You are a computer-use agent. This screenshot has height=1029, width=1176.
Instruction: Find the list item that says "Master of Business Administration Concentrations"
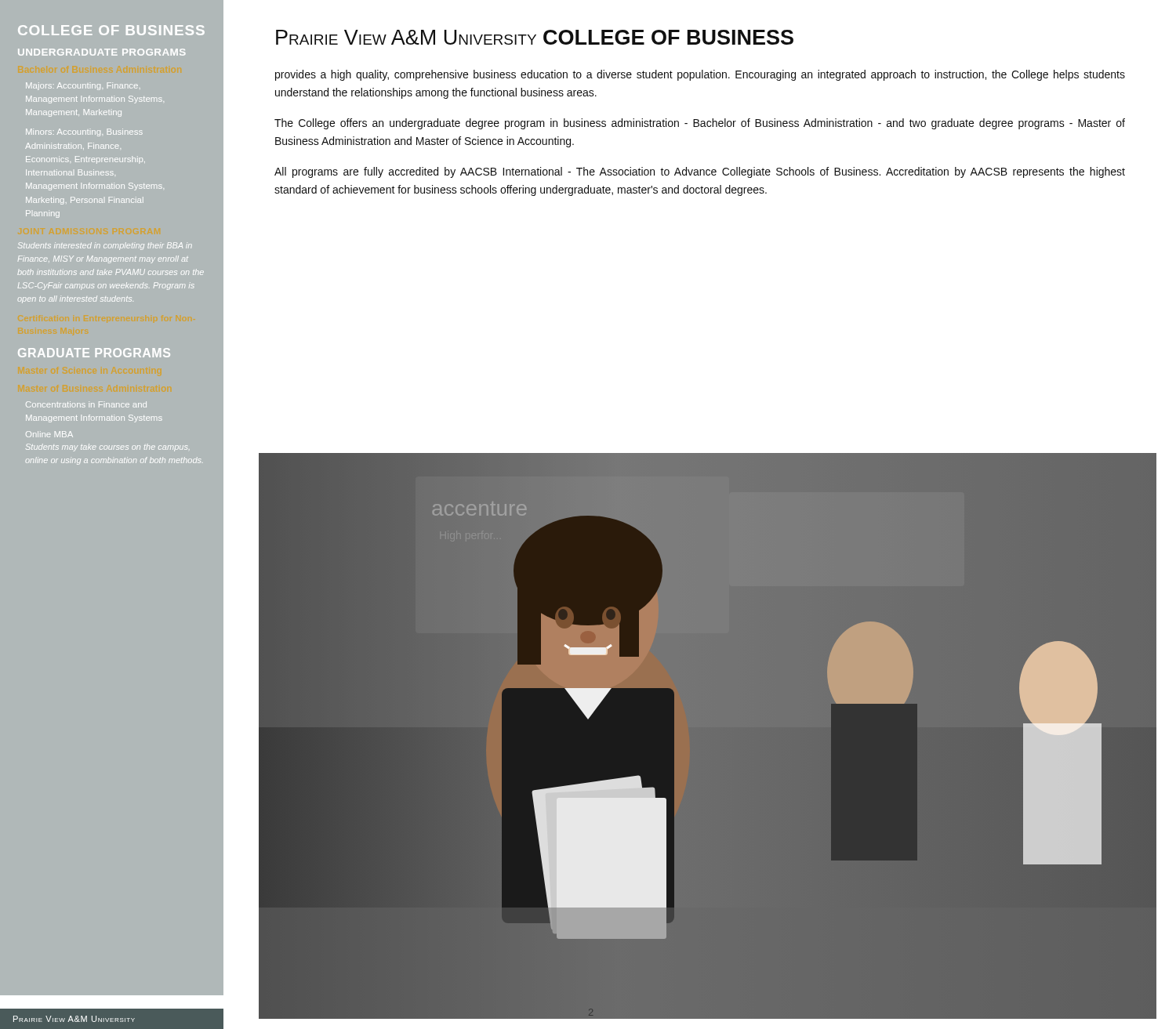click(112, 404)
